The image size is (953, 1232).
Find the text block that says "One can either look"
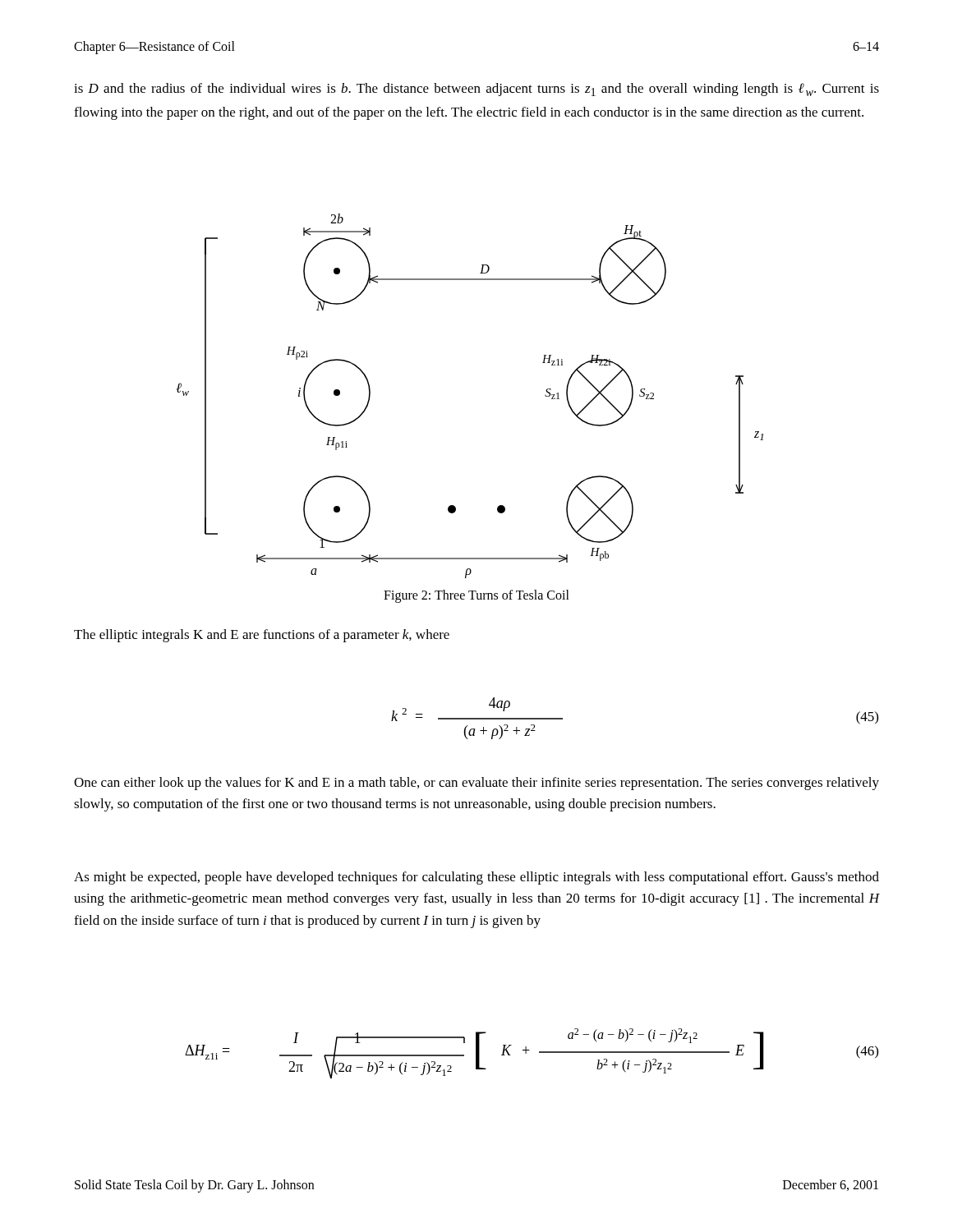click(x=476, y=793)
